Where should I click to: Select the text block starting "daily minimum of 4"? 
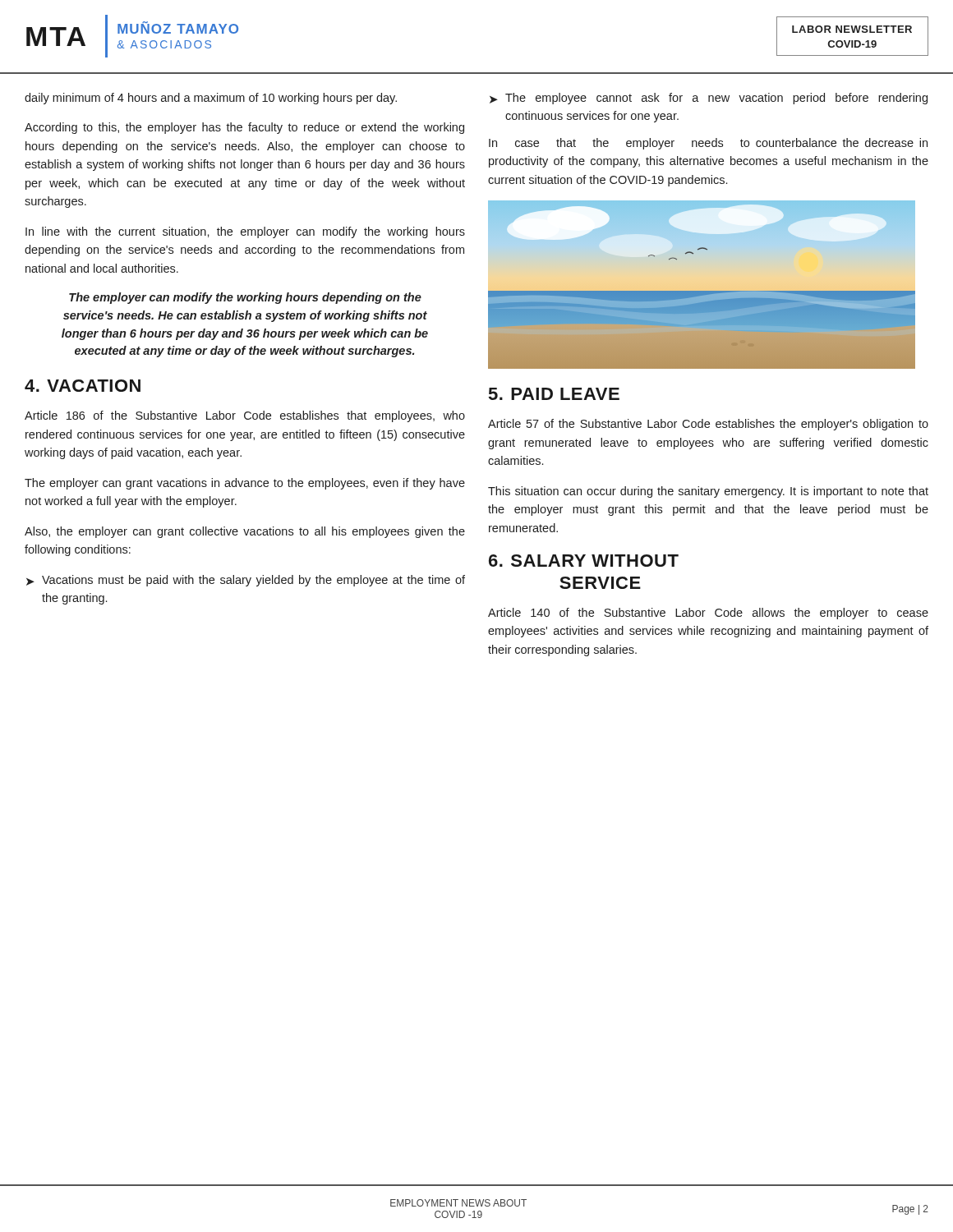[x=211, y=98]
